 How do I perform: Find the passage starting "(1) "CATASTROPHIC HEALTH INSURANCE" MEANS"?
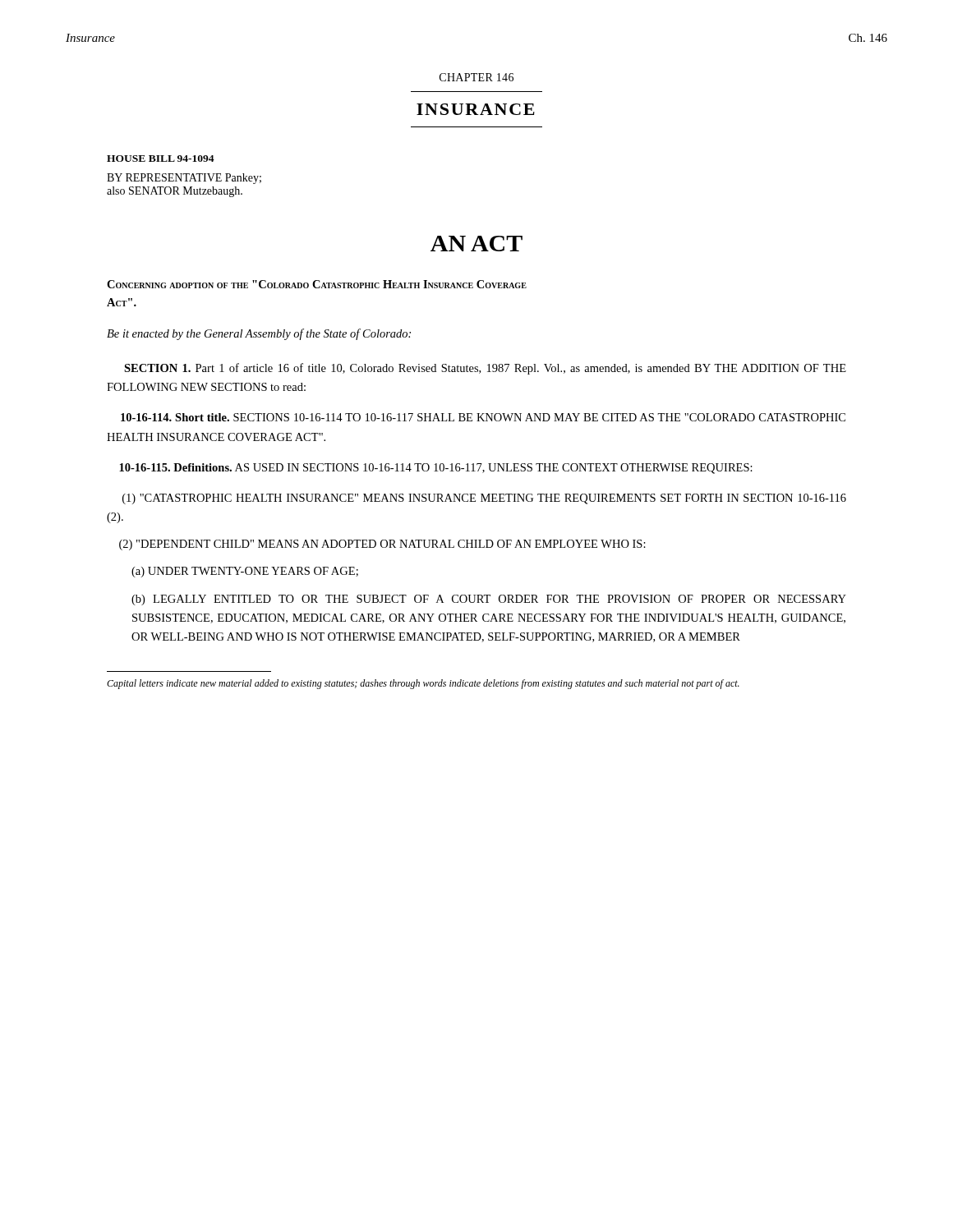coord(476,507)
